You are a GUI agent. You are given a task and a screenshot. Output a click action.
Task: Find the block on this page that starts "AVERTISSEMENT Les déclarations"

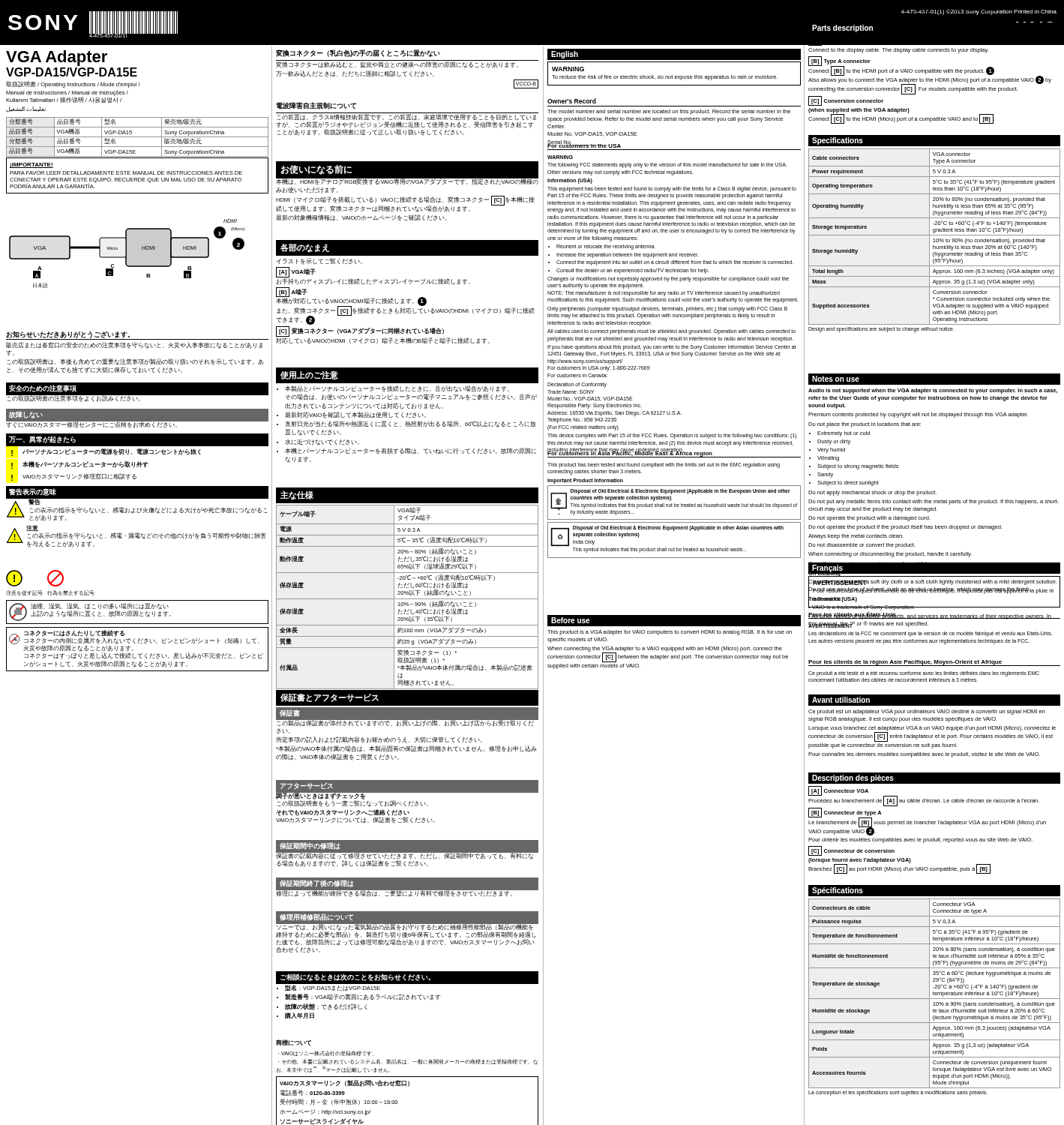point(934,633)
